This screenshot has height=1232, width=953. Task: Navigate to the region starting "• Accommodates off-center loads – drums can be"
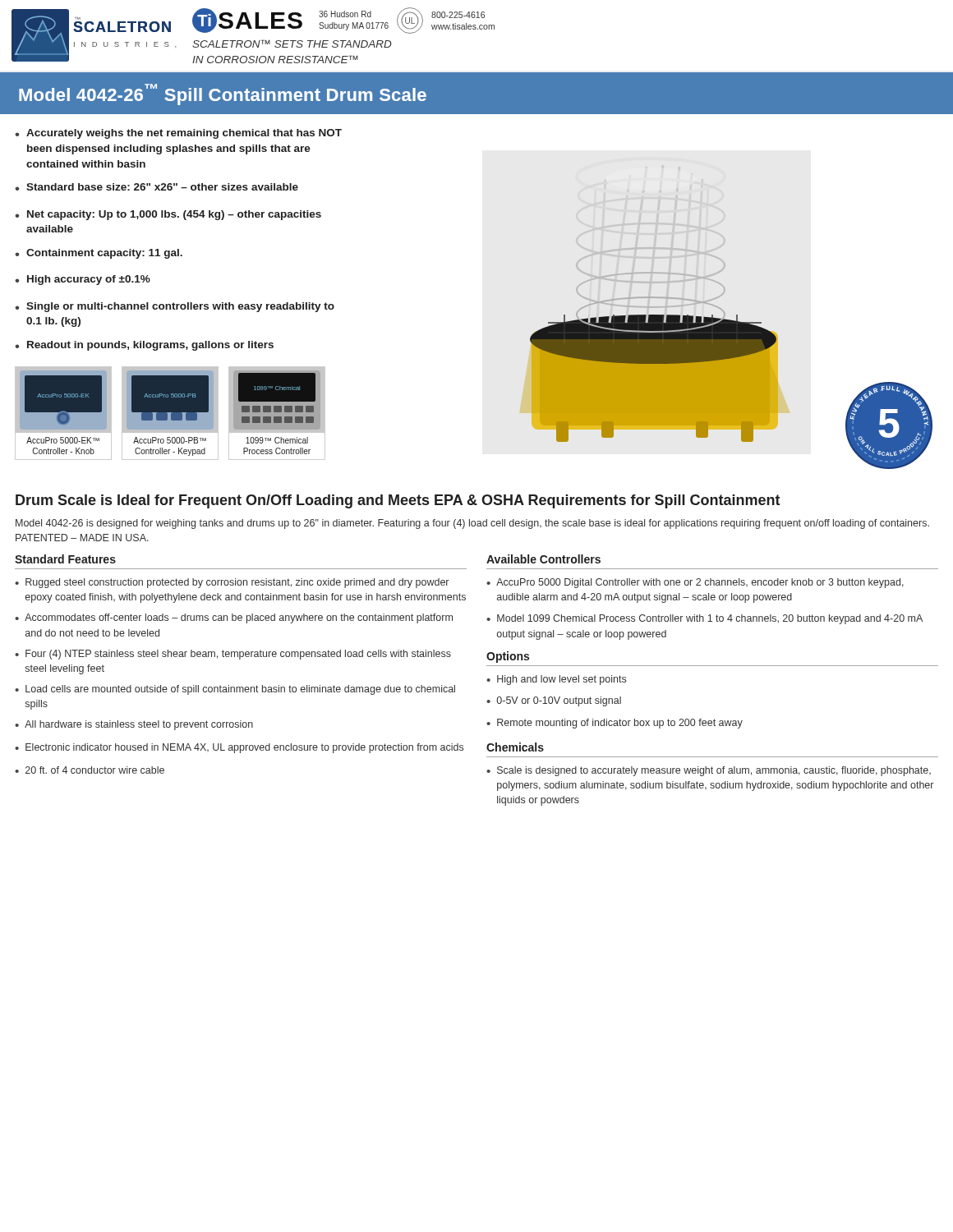tap(241, 625)
